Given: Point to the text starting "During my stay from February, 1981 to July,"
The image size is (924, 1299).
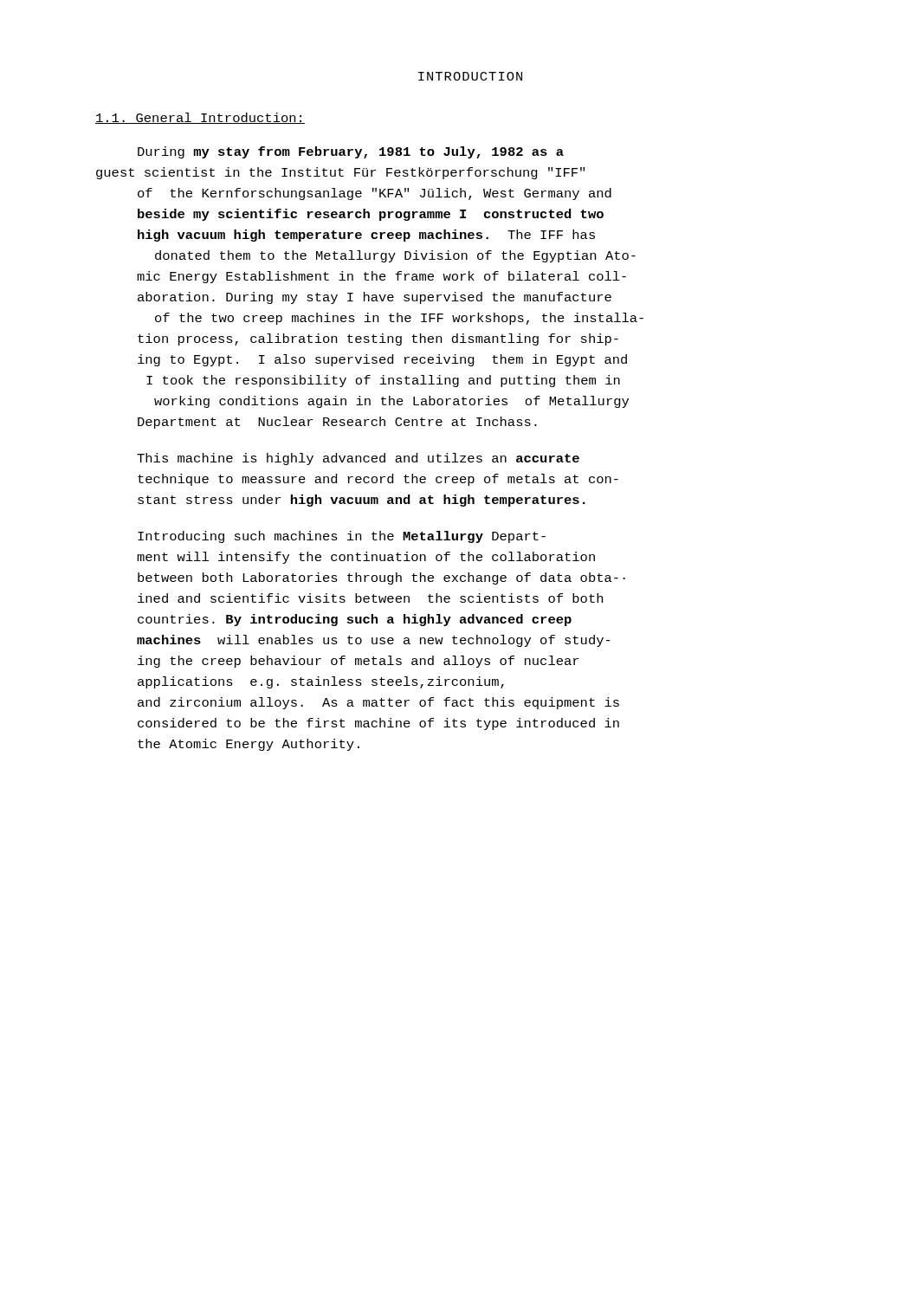Looking at the screenshot, I should 471,289.
